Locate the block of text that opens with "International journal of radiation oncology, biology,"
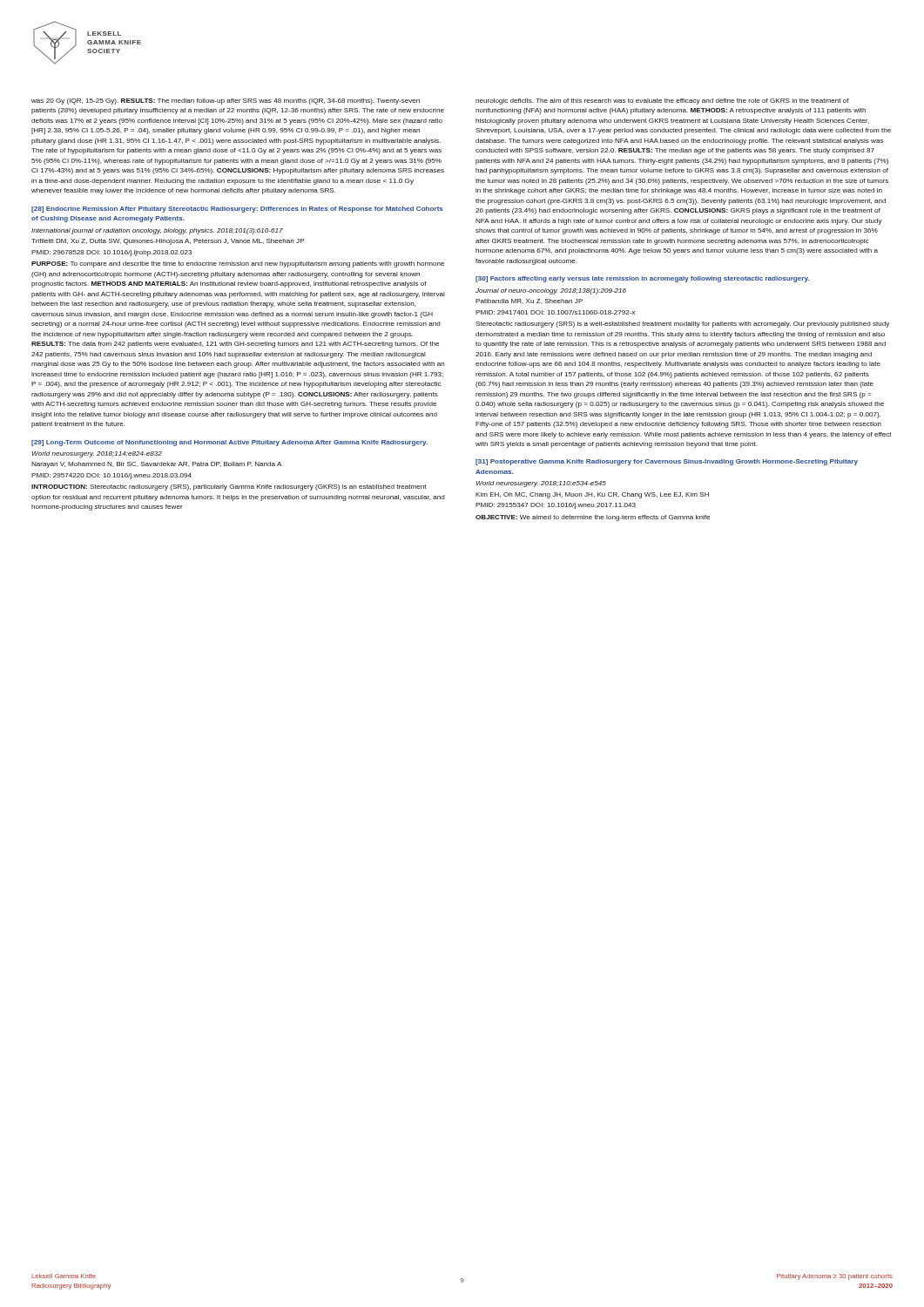 pos(238,327)
